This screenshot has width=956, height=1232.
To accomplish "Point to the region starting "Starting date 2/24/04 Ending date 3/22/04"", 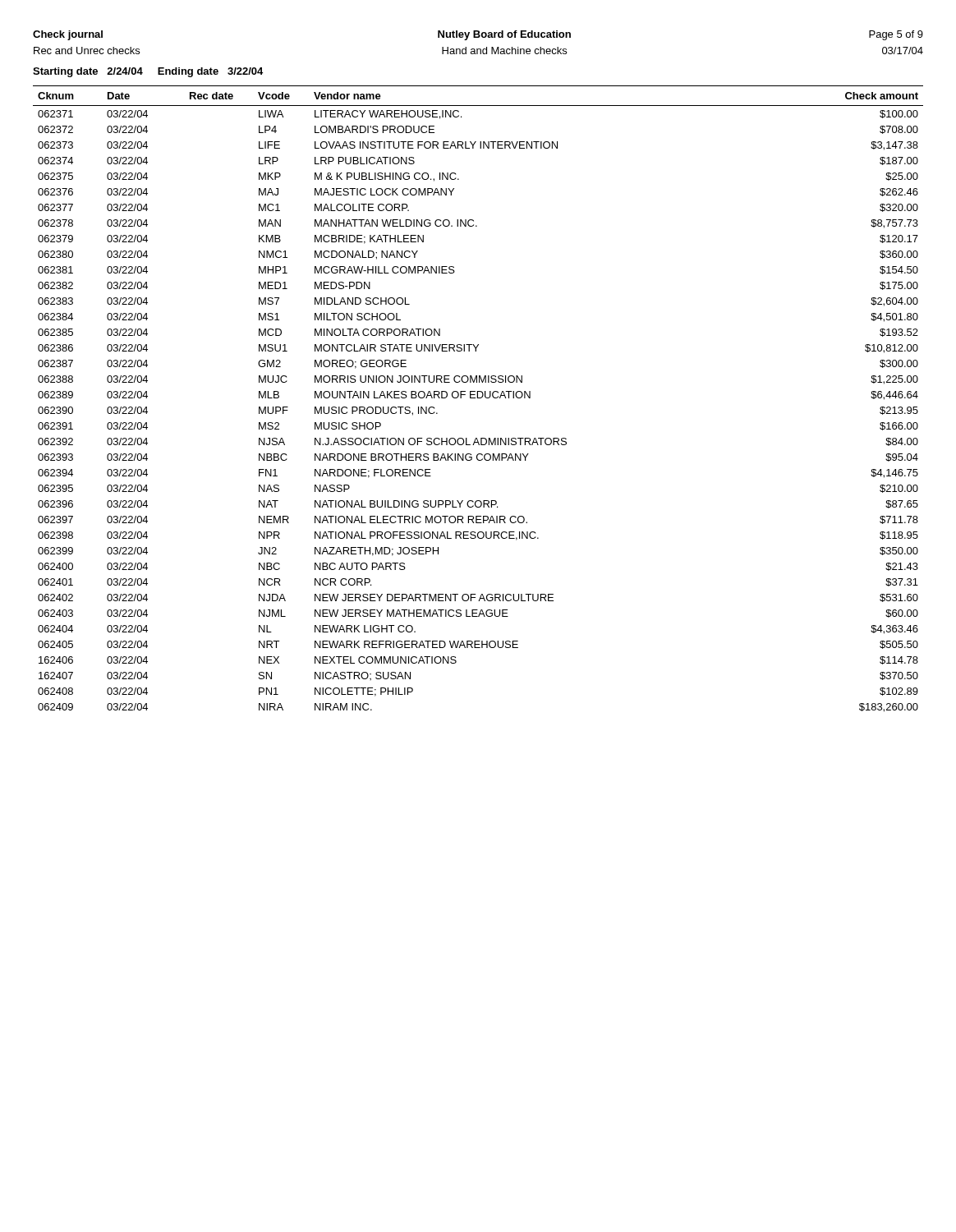I will [x=148, y=71].
